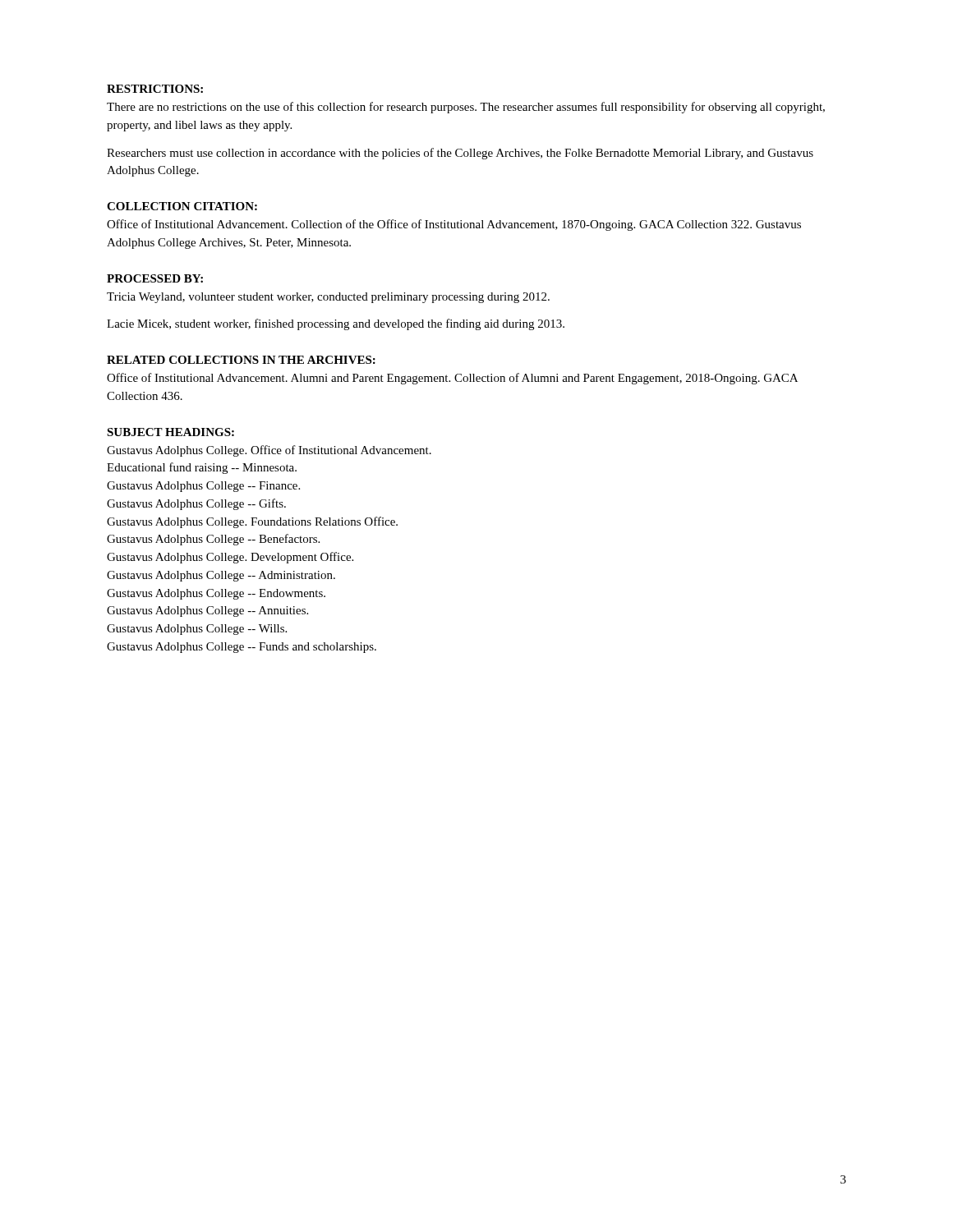This screenshot has height=1232, width=953.
Task: Where is the passage that starts "There are no restrictions on the use of"?
Action: point(466,116)
